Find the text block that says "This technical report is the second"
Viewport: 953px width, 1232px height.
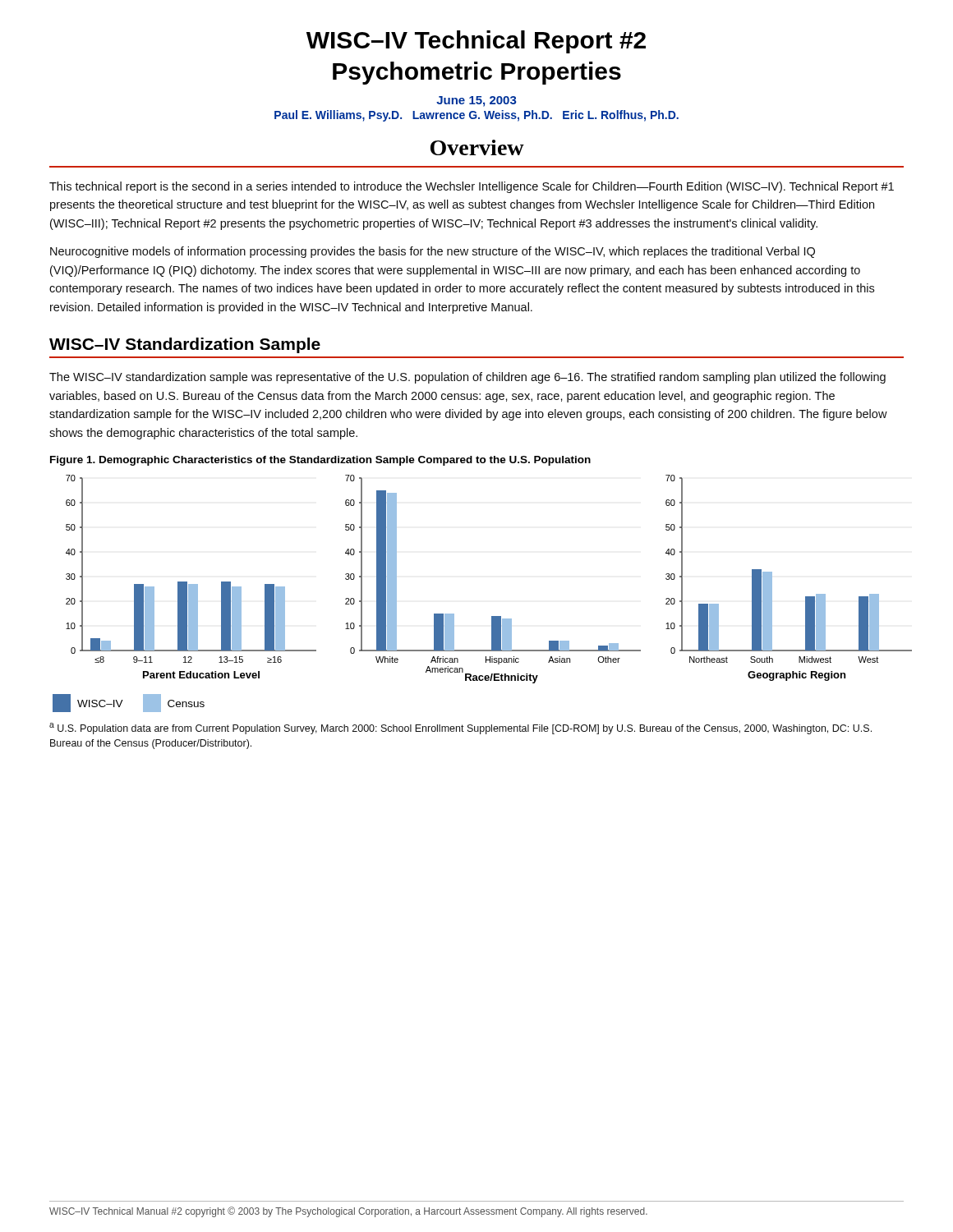tap(472, 205)
